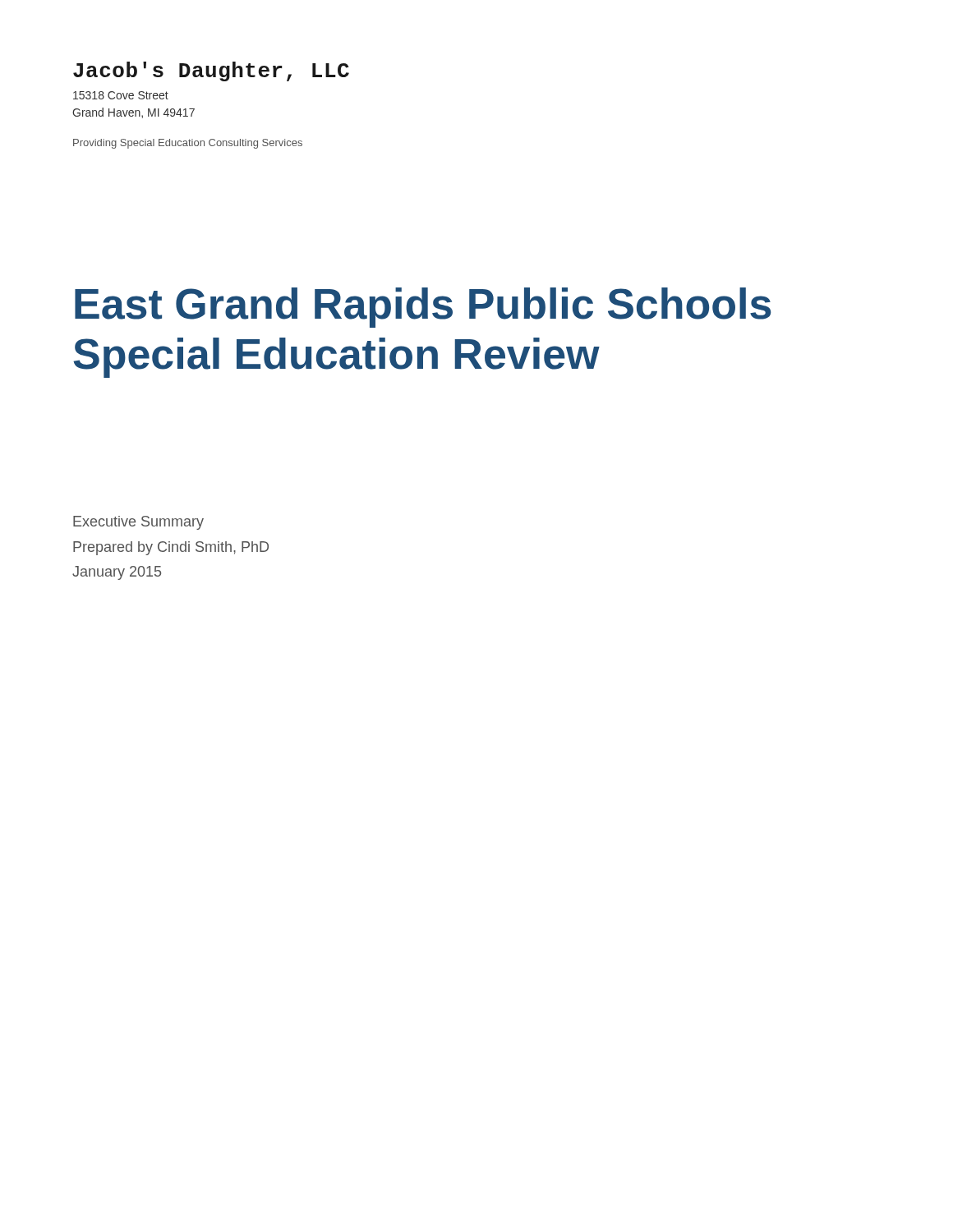Locate the element starting "Executive Summary Prepared by"

[138, 523]
